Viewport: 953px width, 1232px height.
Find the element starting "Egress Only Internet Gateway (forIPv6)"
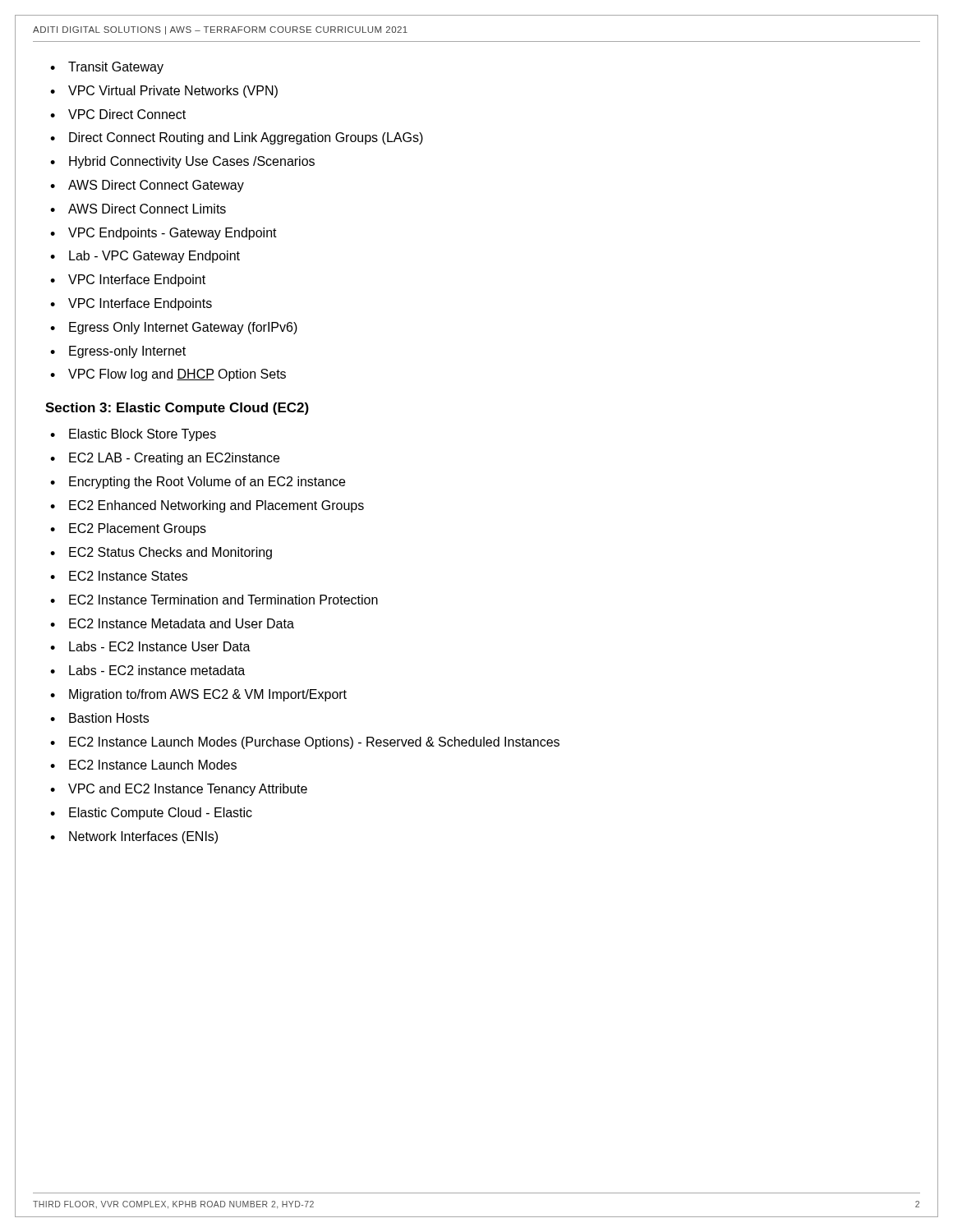[183, 327]
